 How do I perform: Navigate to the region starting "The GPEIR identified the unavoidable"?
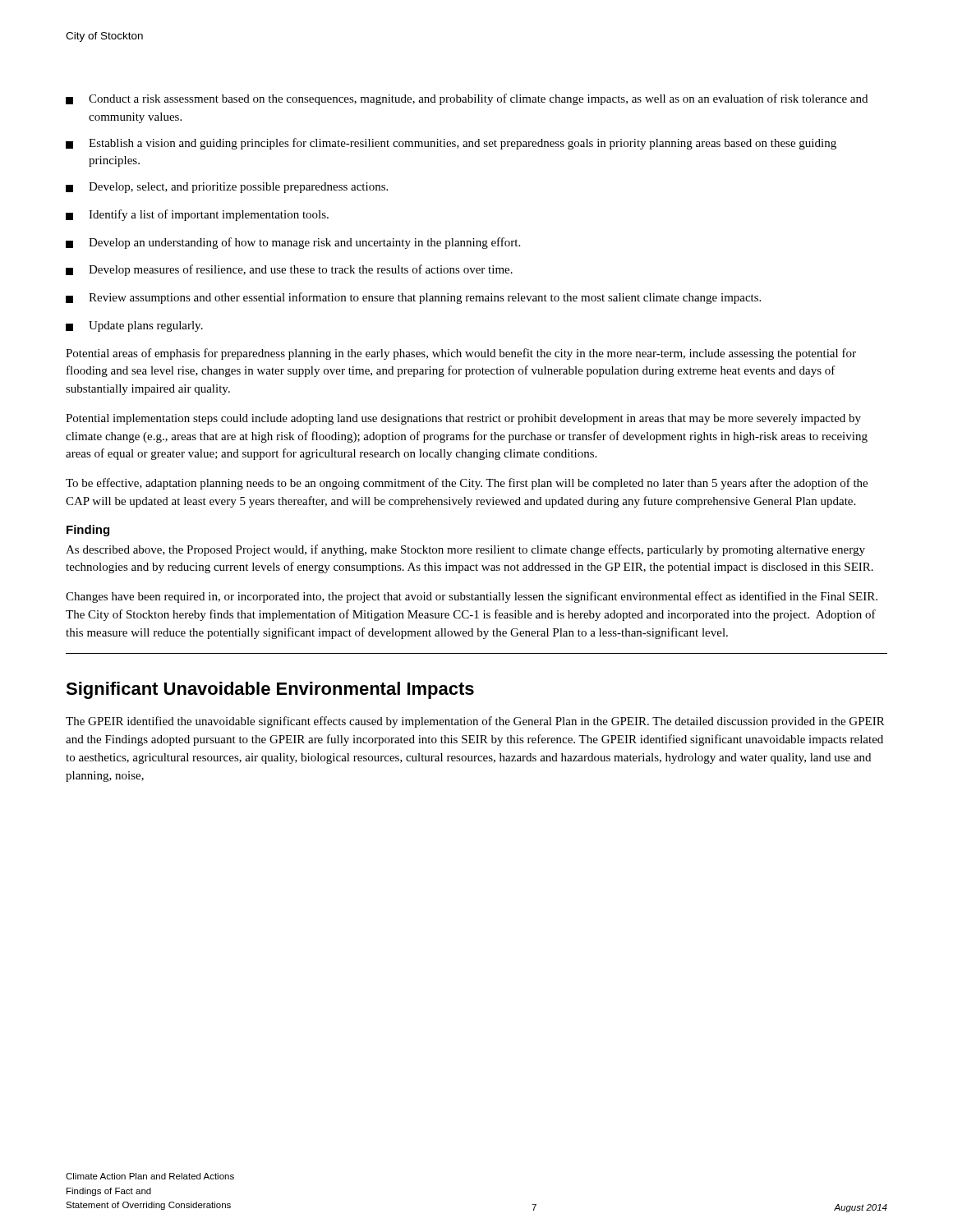(475, 748)
